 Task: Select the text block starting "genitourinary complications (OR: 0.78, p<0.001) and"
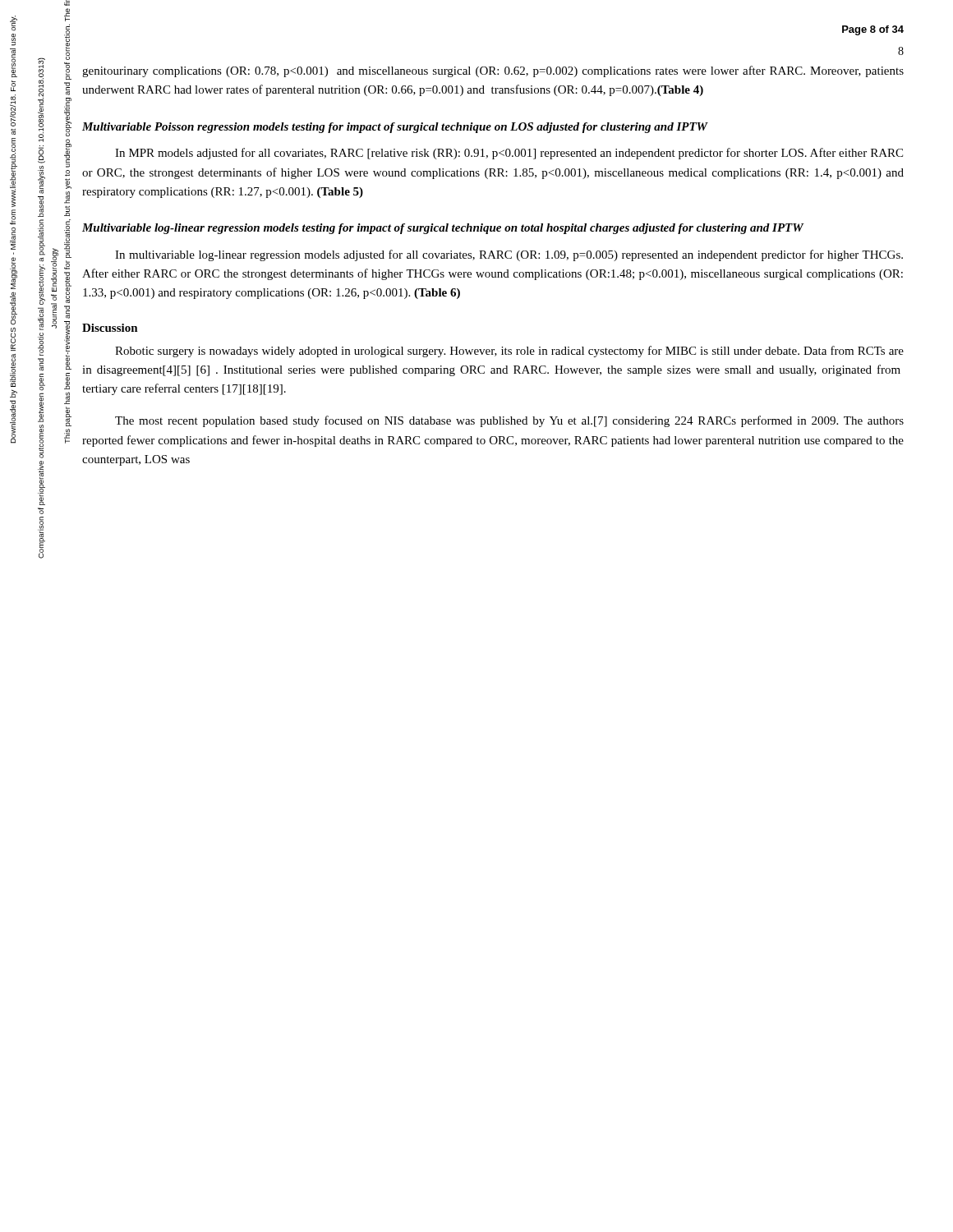[x=493, y=80]
